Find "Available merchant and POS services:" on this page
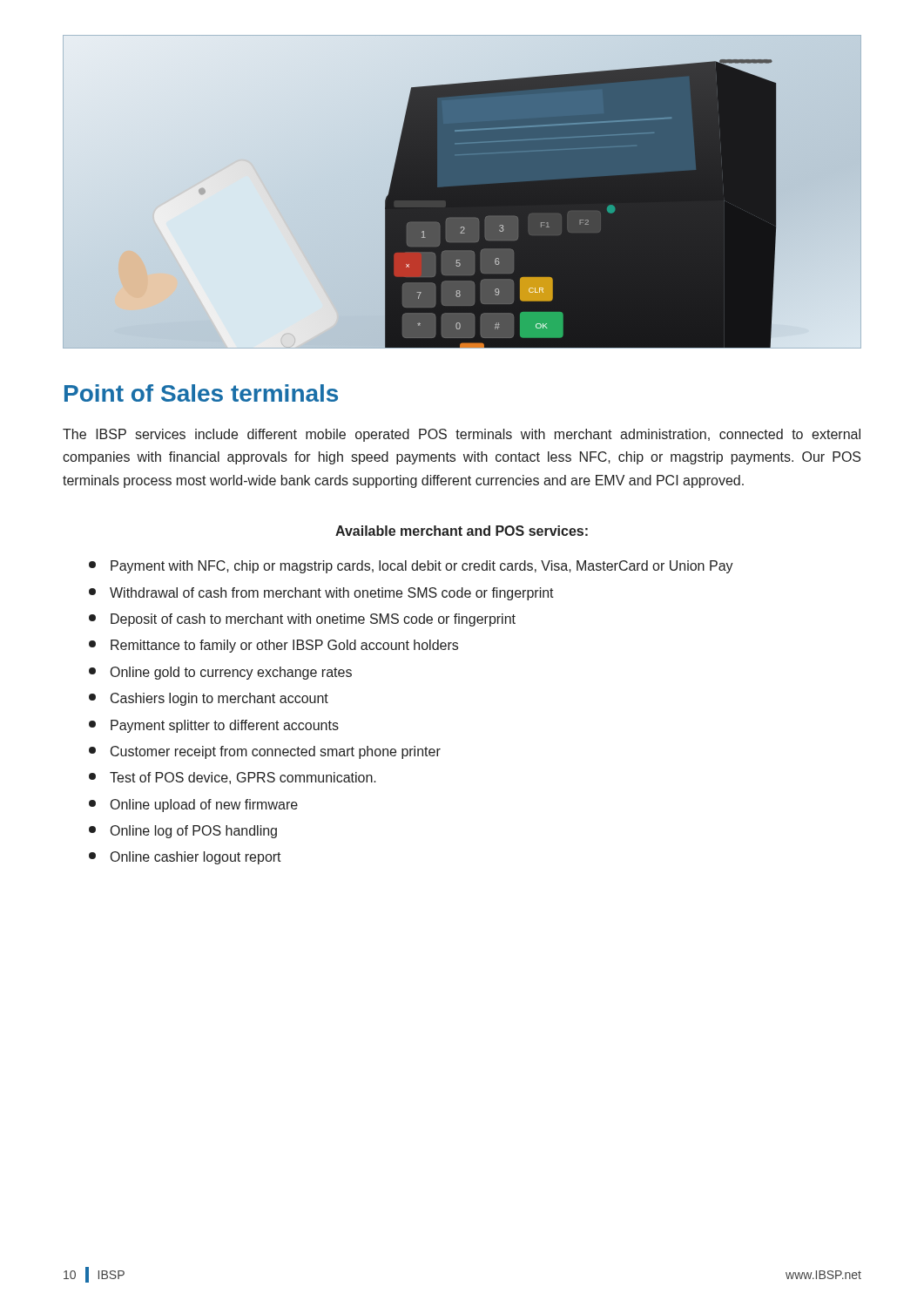Viewport: 924px width, 1307px height. click(462, 531)
